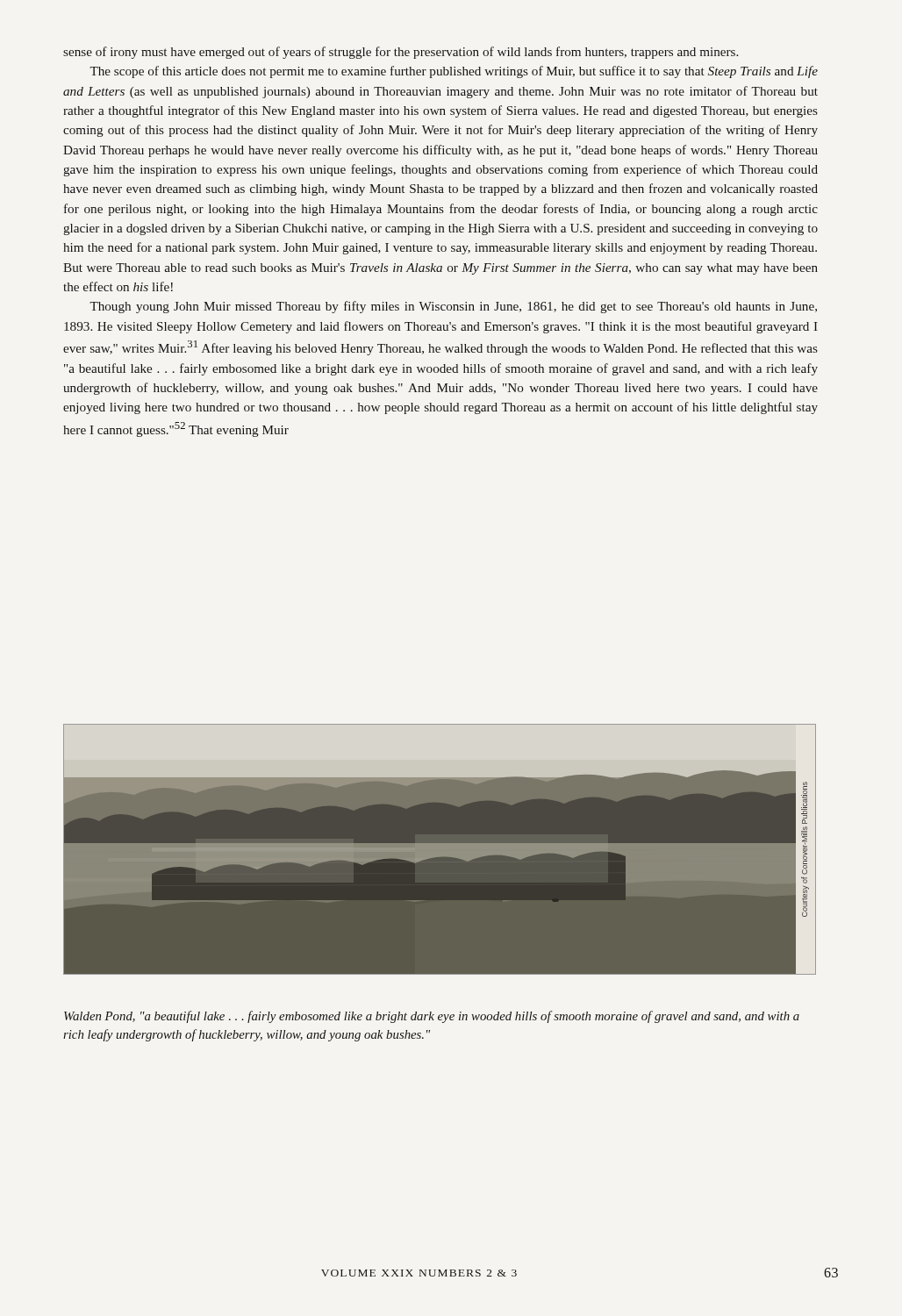
Task: Click on the photo
Action: 449,853
